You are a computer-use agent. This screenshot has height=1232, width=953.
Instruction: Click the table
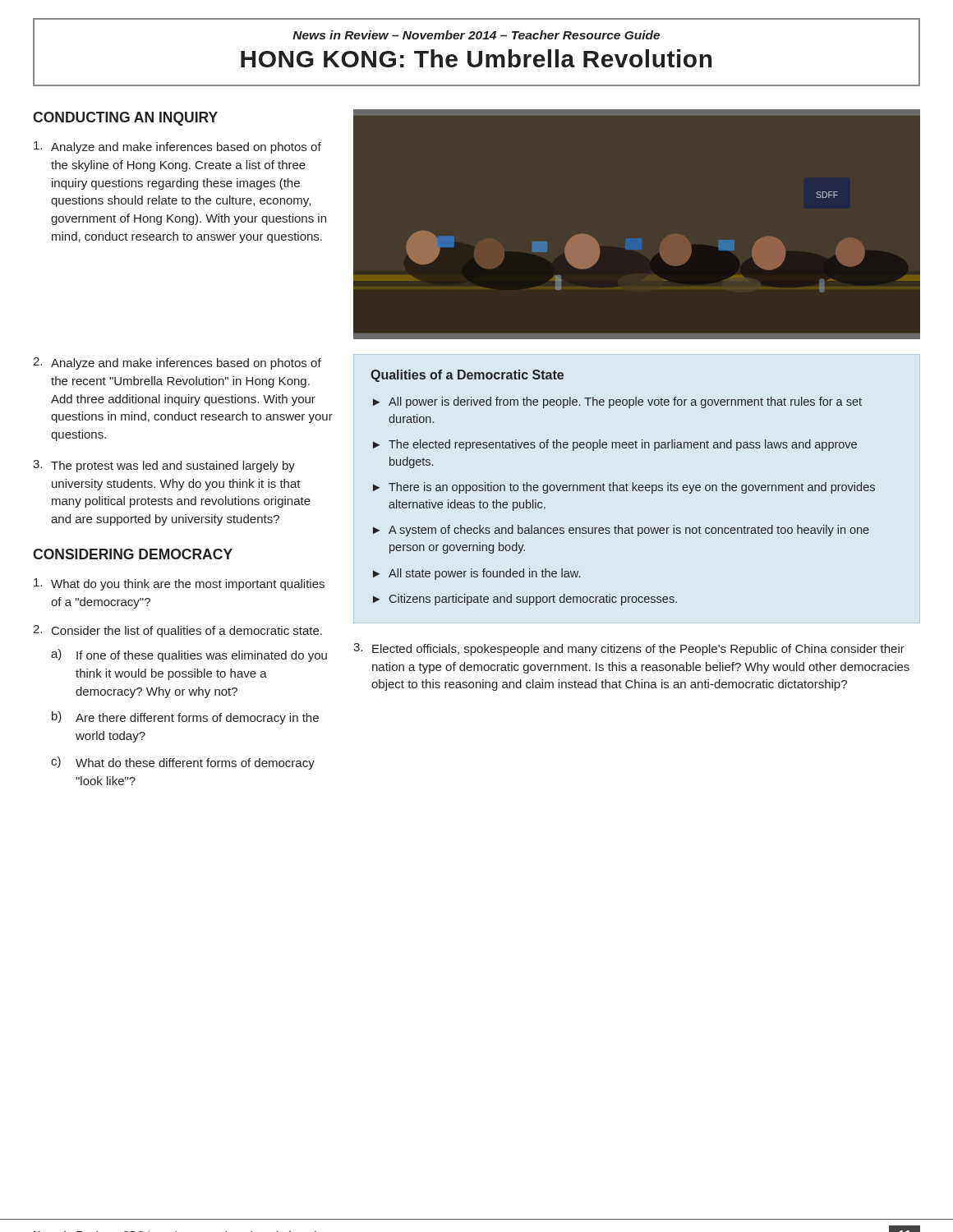(637, 489)
